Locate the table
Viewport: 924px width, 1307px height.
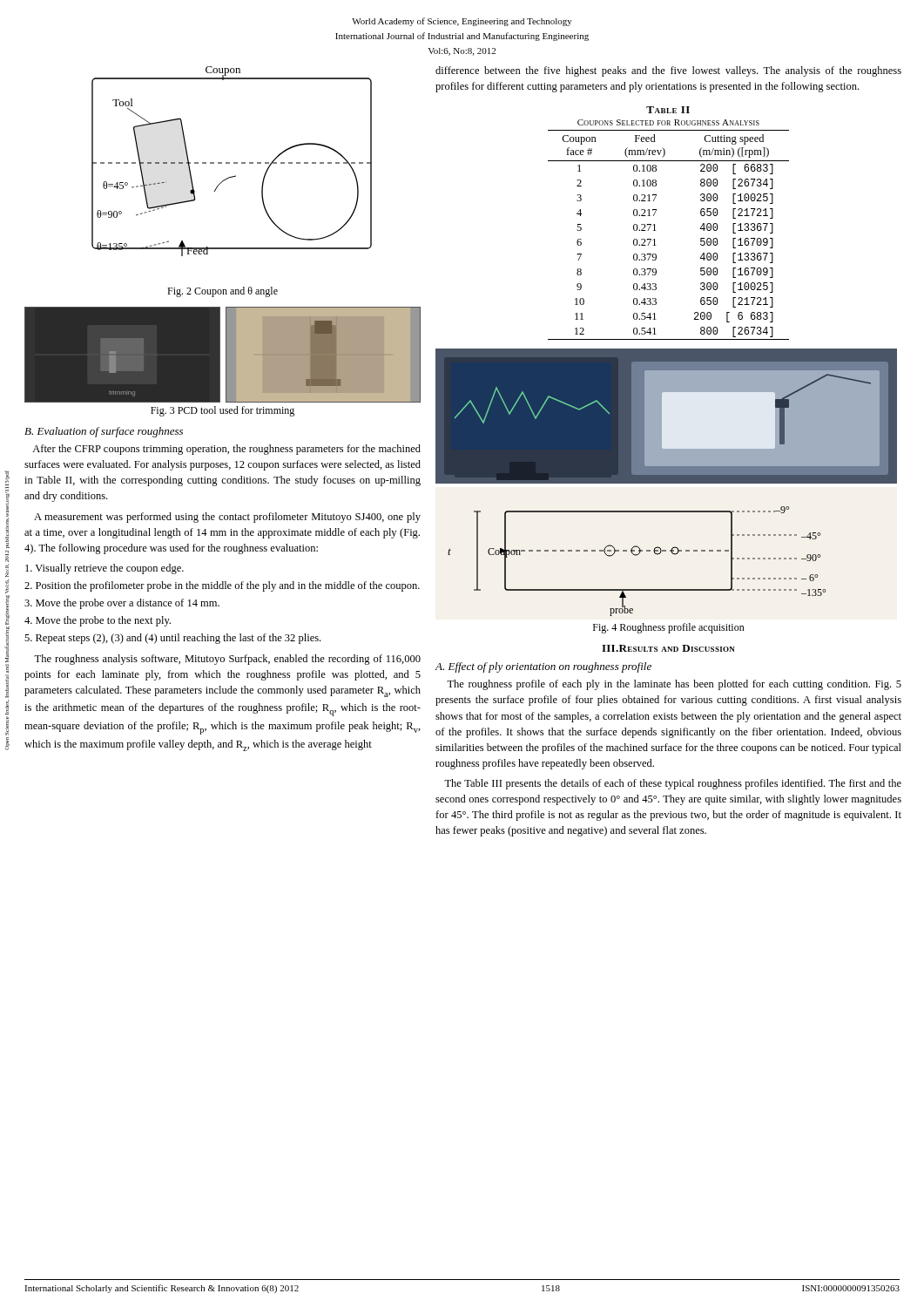pos(668,222)
